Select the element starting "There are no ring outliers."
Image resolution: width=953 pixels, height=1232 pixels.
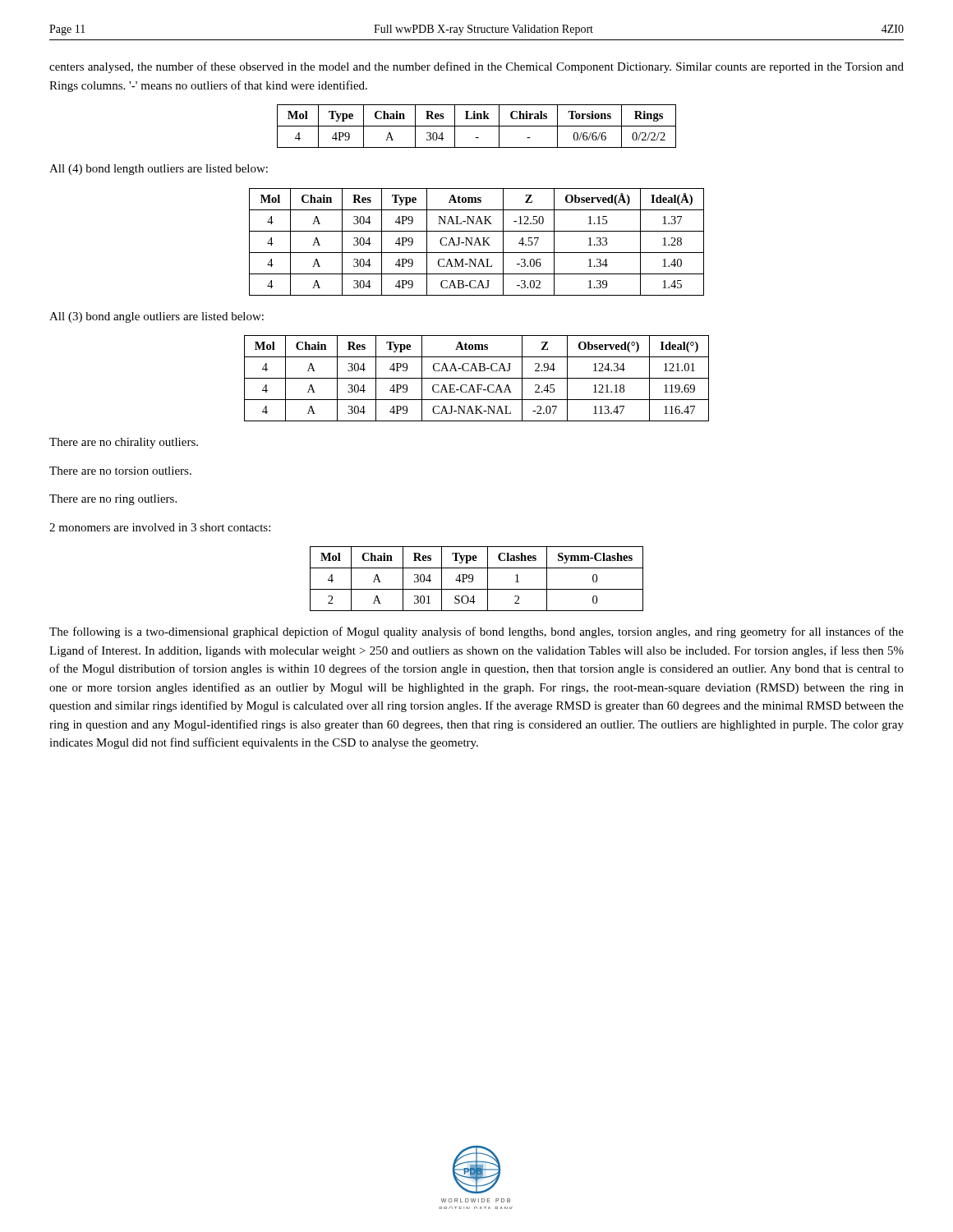(113, 500)
